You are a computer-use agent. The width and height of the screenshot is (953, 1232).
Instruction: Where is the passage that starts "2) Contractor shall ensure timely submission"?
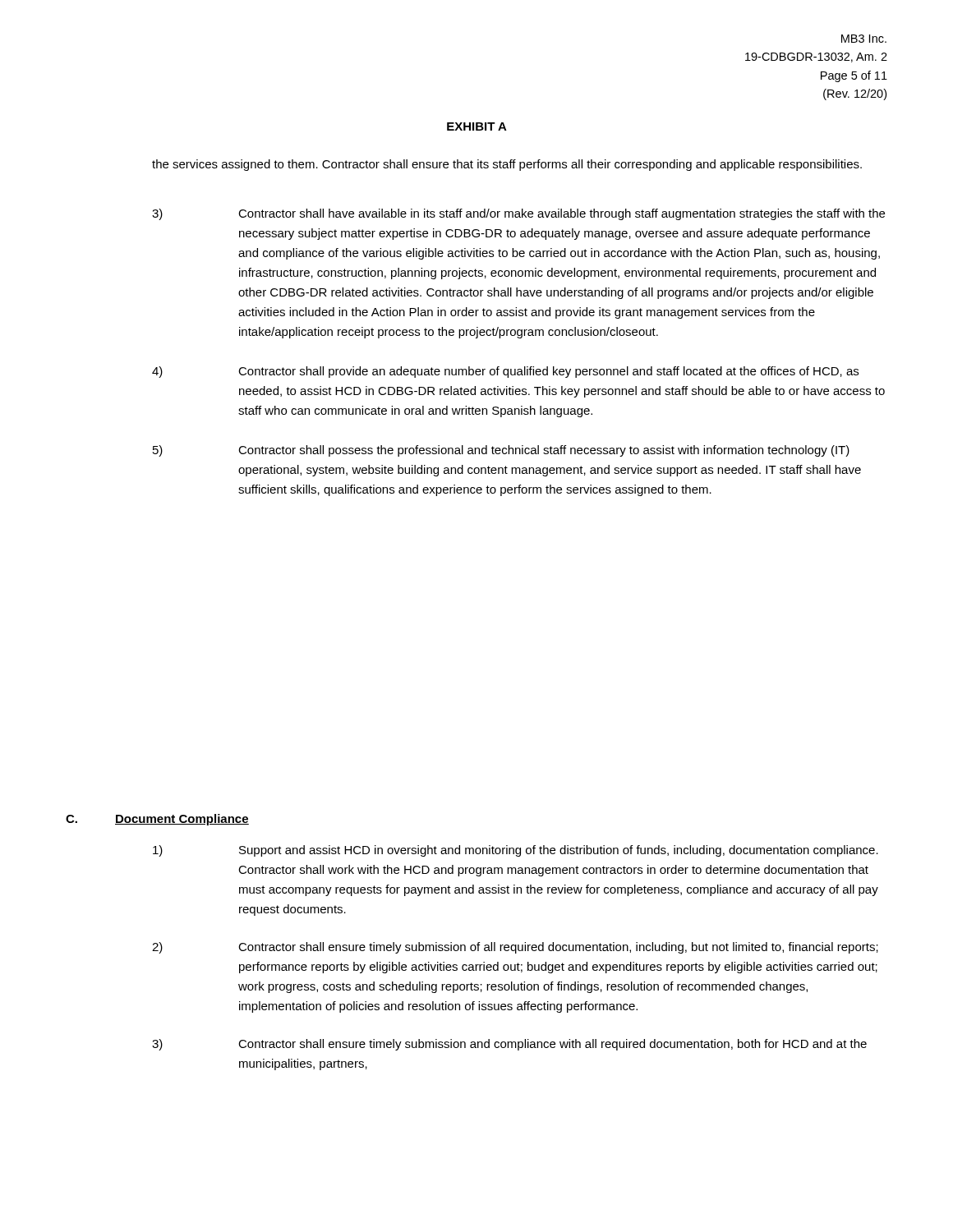[x=476, y=977]
